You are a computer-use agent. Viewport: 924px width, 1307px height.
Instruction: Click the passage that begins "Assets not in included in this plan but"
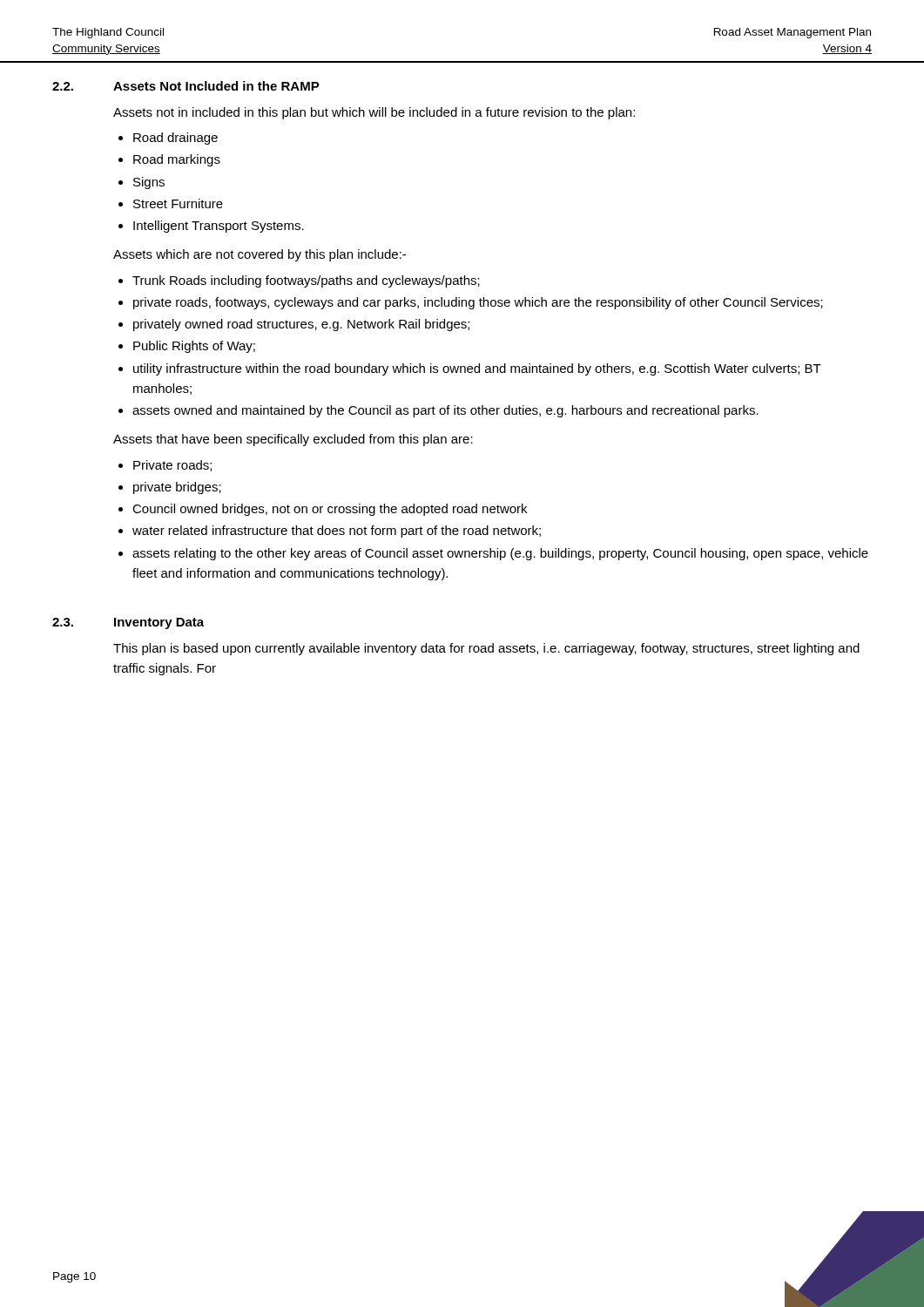pyautogui.click(x=375, y=112)
